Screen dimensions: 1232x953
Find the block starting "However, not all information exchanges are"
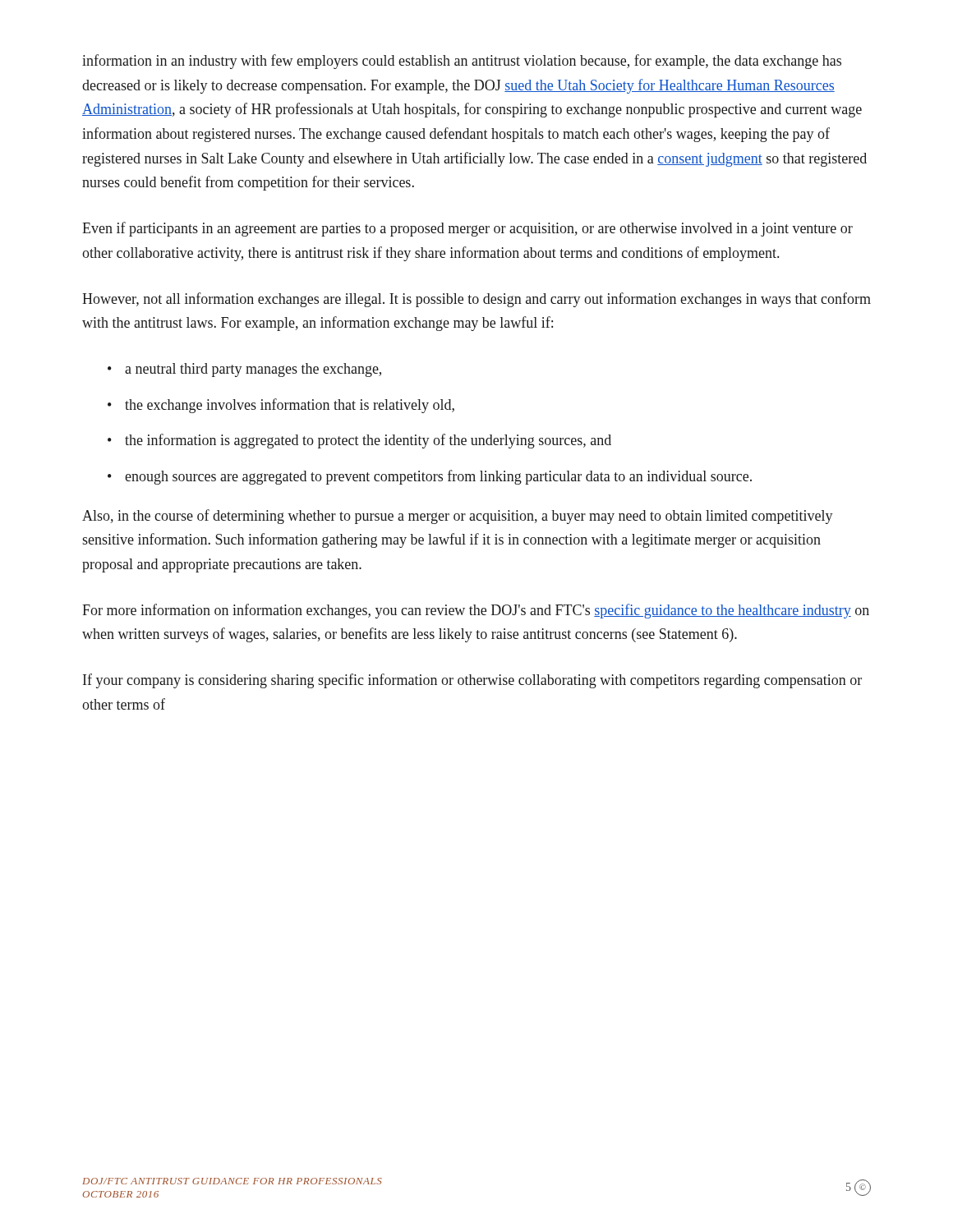(476, 311)
